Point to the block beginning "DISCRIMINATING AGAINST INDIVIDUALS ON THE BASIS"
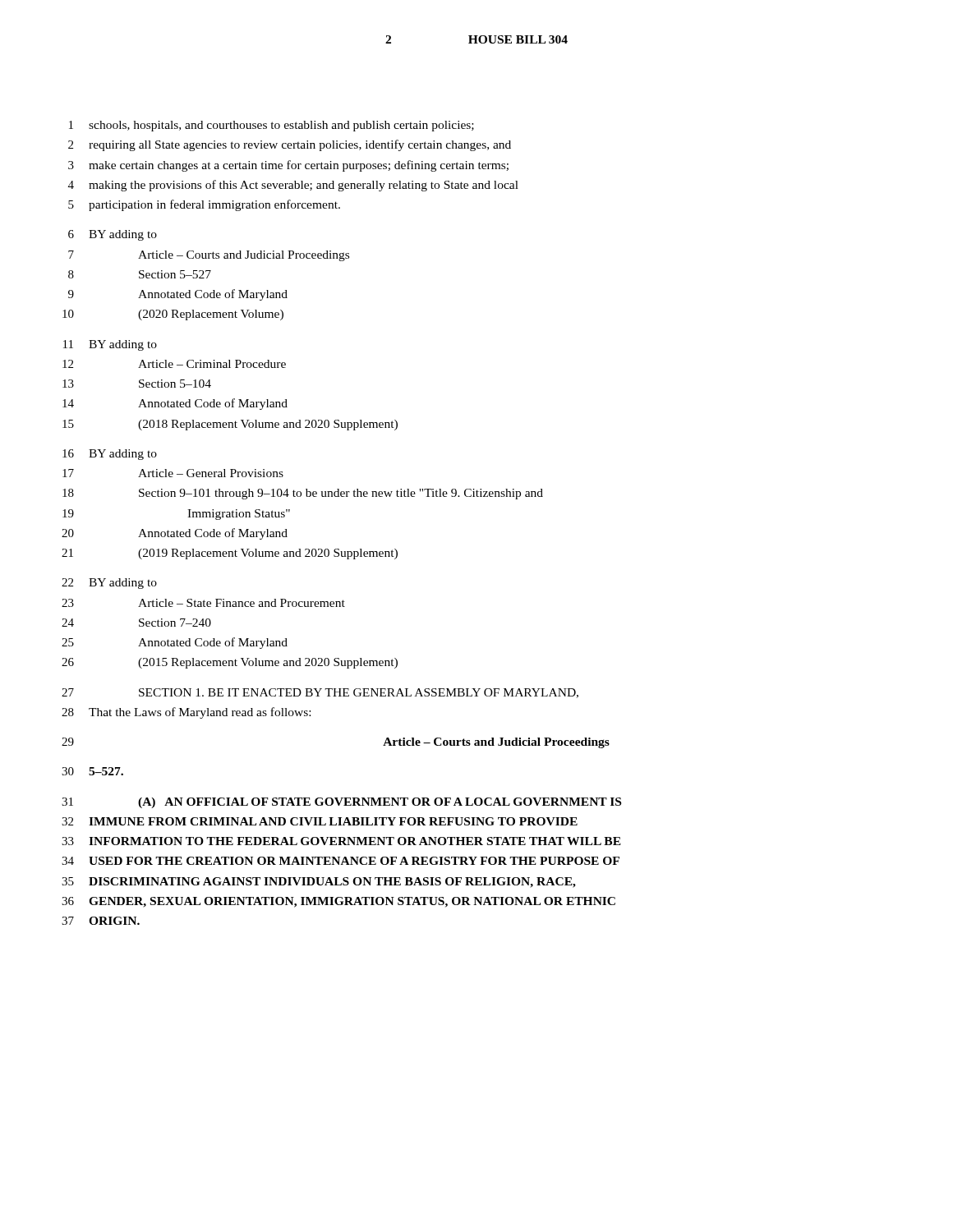Image resolution: width=953 pixels, height=1232 pixels. coord(332,880)
